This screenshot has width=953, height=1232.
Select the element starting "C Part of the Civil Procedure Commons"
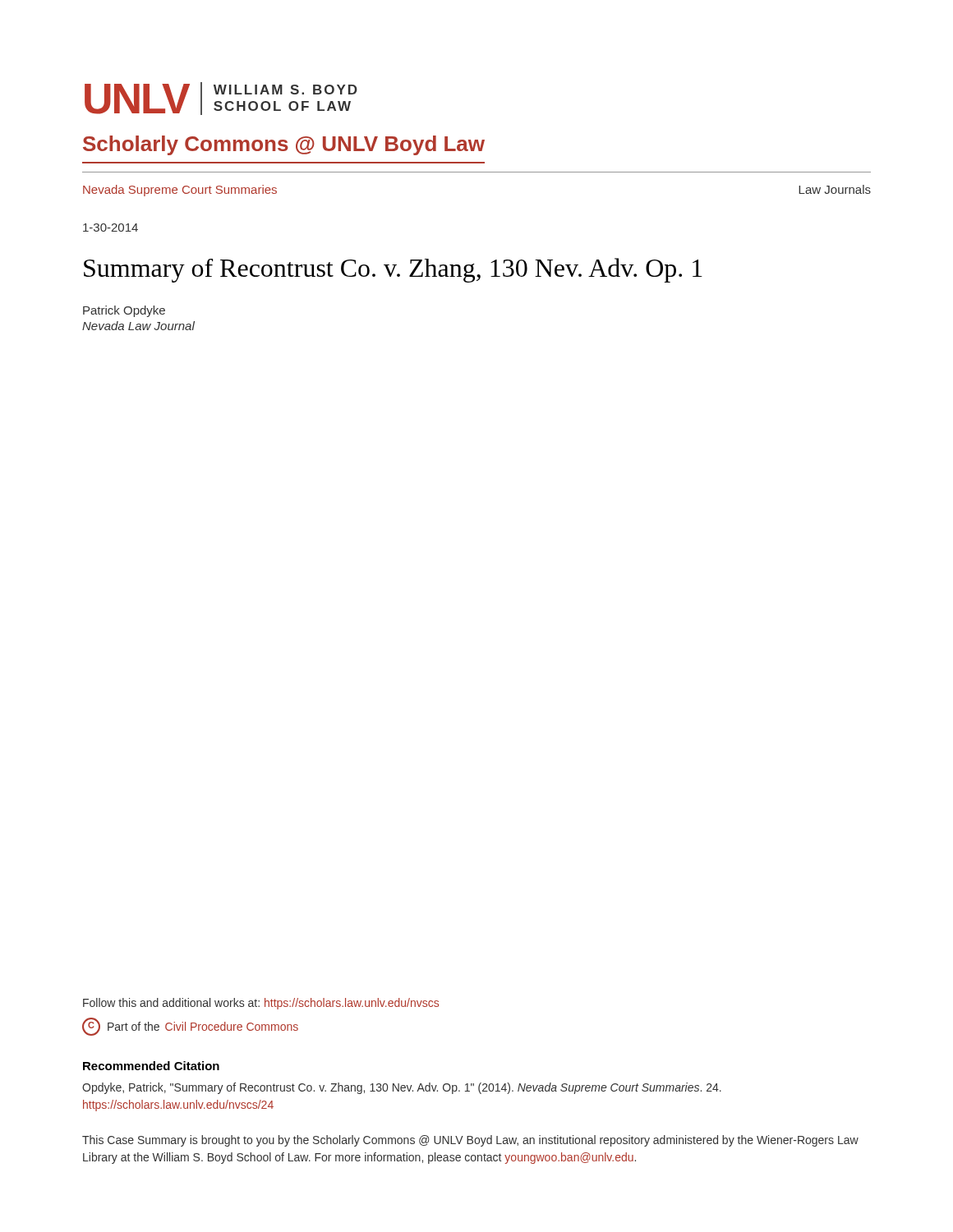click(190, 1027)
